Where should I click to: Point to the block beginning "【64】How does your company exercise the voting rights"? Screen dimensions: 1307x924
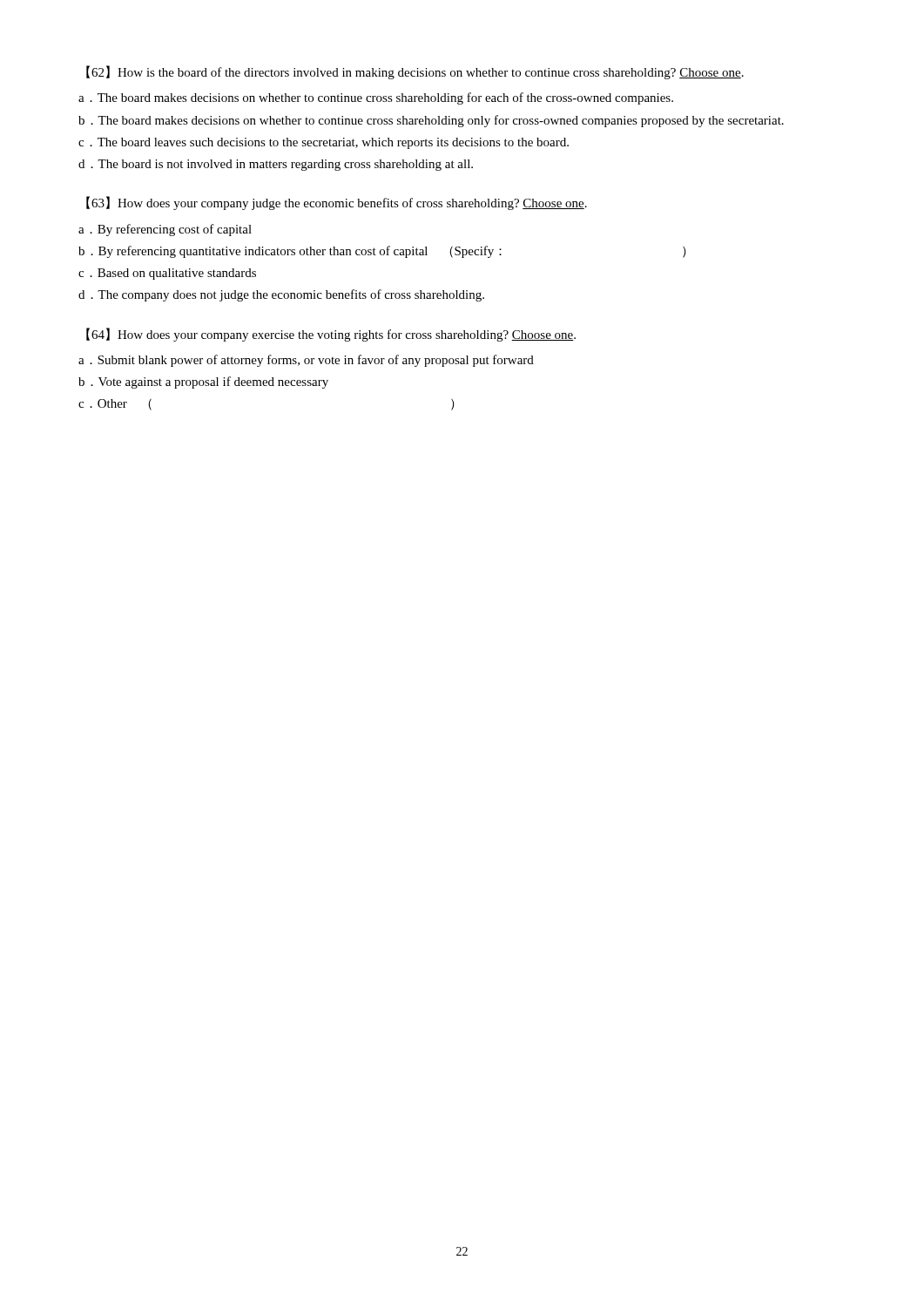click(327, 334)
